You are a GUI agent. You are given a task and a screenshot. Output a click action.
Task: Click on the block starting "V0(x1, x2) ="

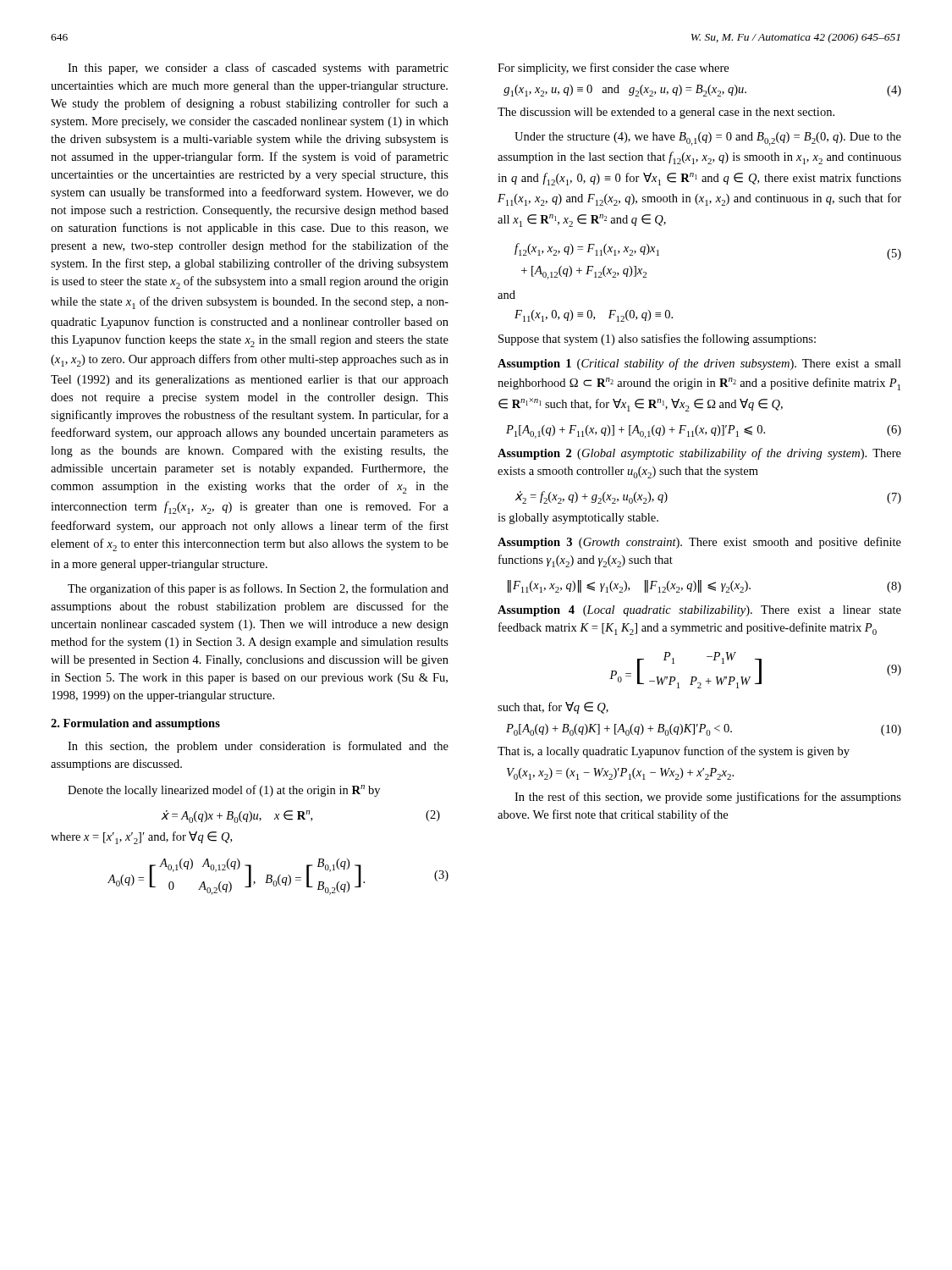(704, 773)
